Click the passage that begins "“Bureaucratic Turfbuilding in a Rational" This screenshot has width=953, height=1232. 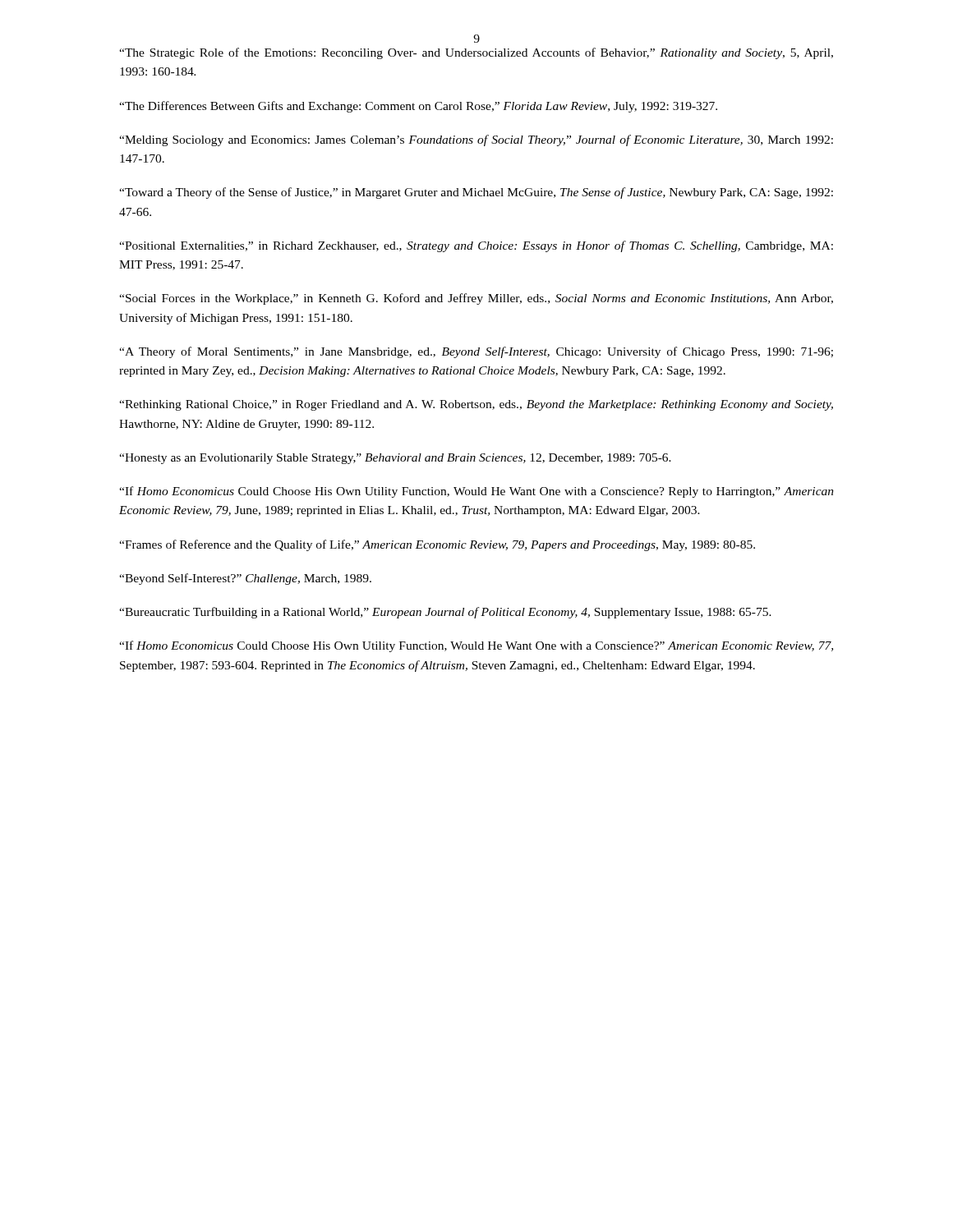(445, 612)
